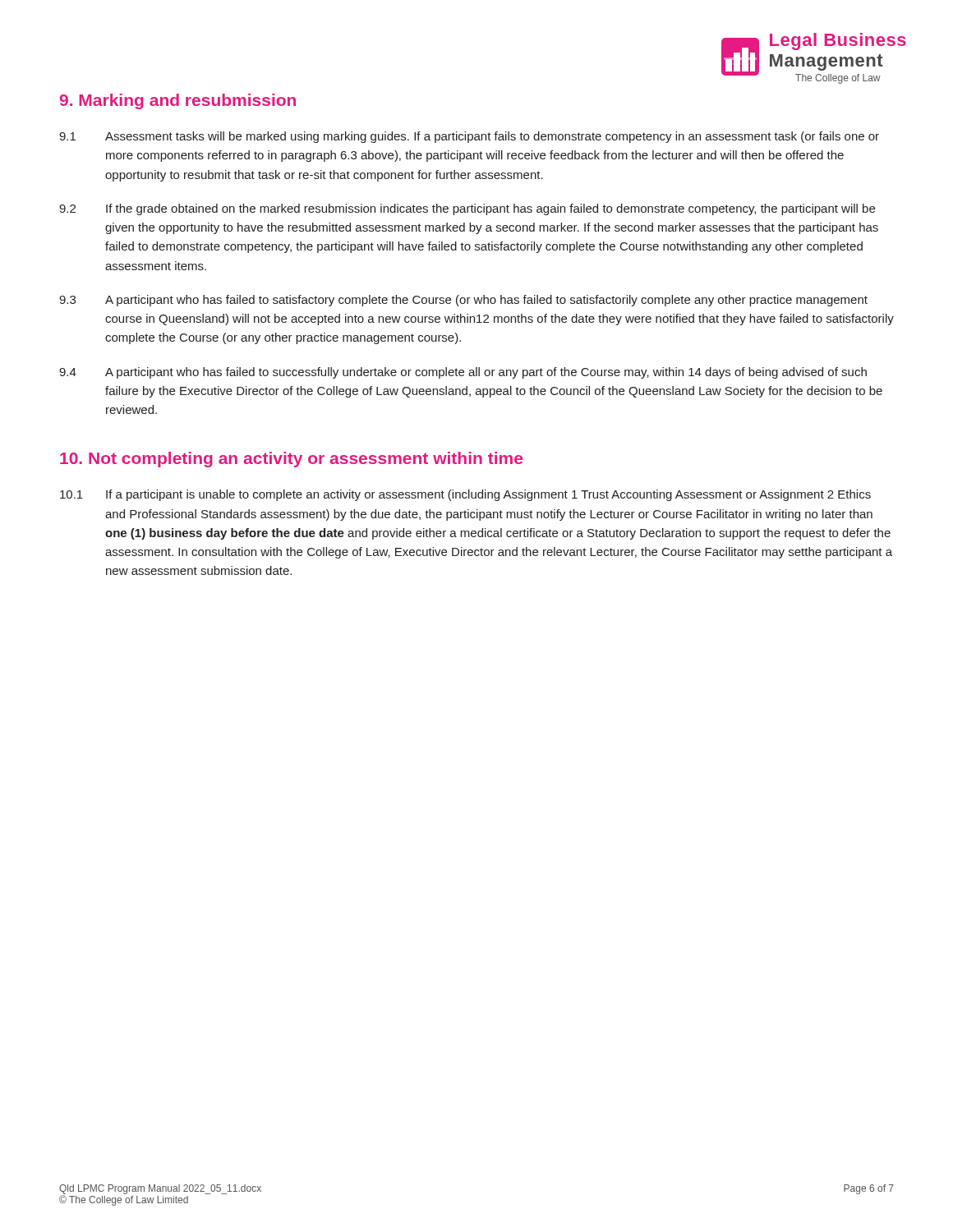Point to the region starting "10. Not completing an"
Viewport: 953px width, 1232px height.
291,458
